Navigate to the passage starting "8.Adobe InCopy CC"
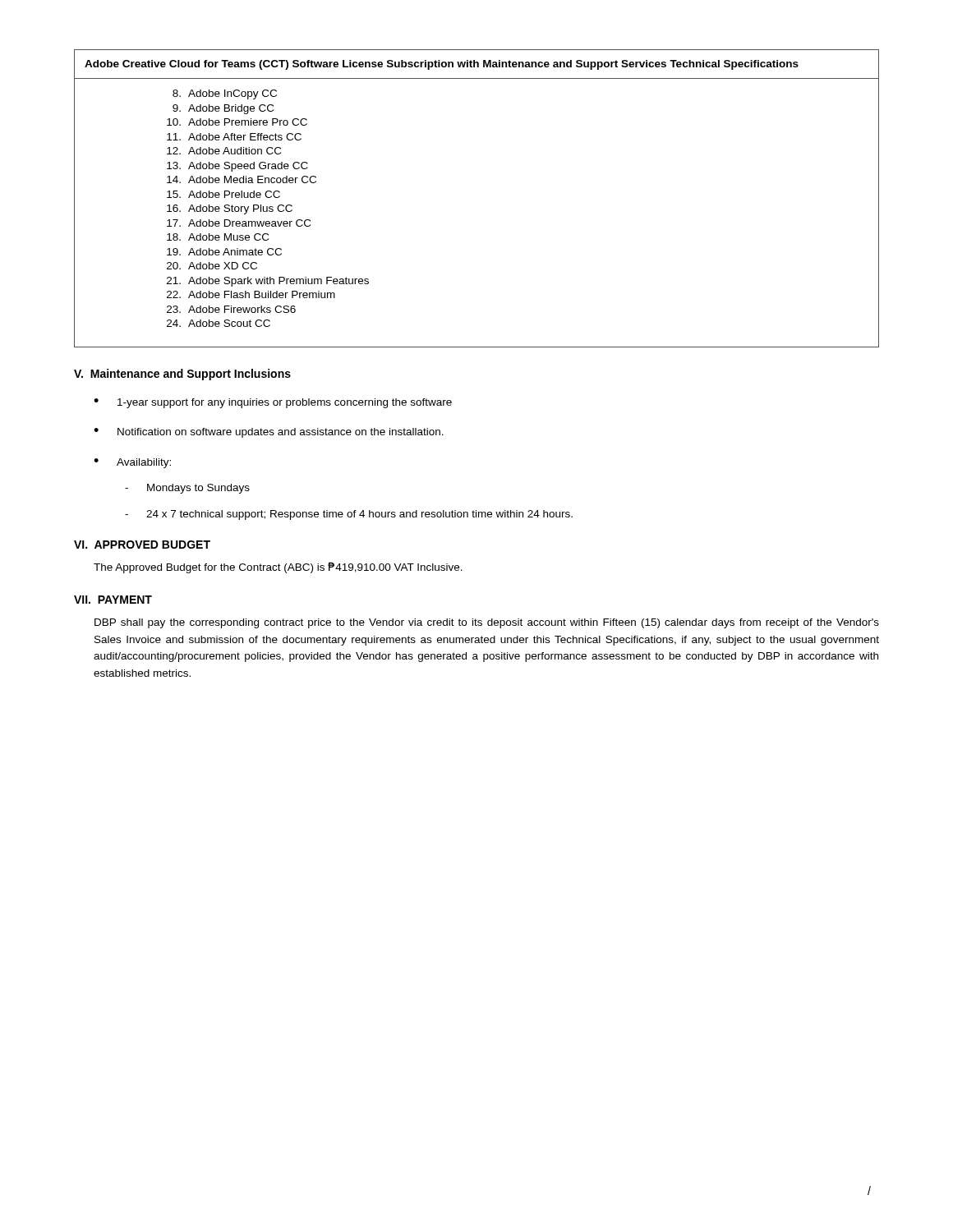This screenshot has height=1232, width=953. 217,93
